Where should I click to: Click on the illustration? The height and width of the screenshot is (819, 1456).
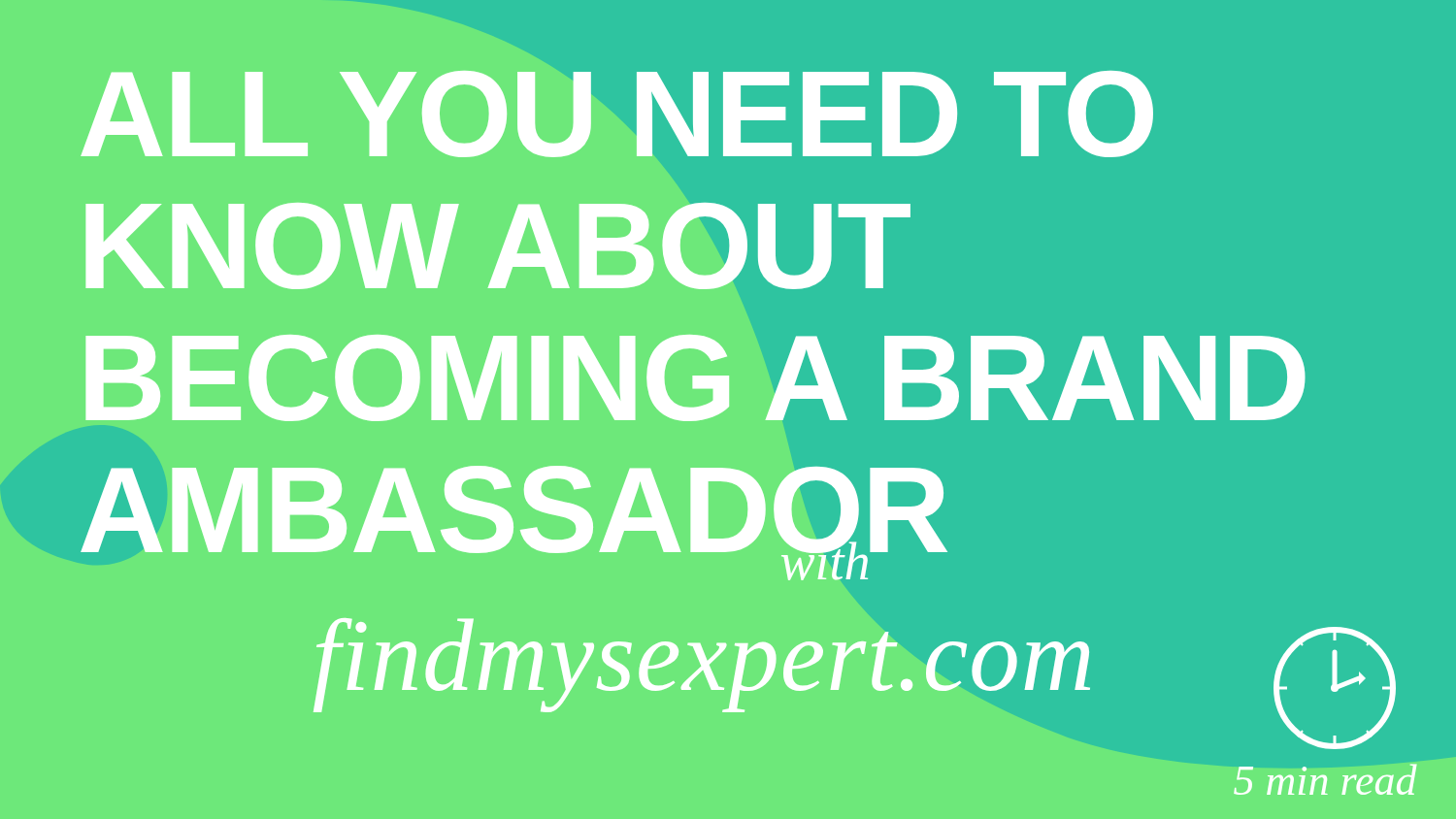point(1335,688)
